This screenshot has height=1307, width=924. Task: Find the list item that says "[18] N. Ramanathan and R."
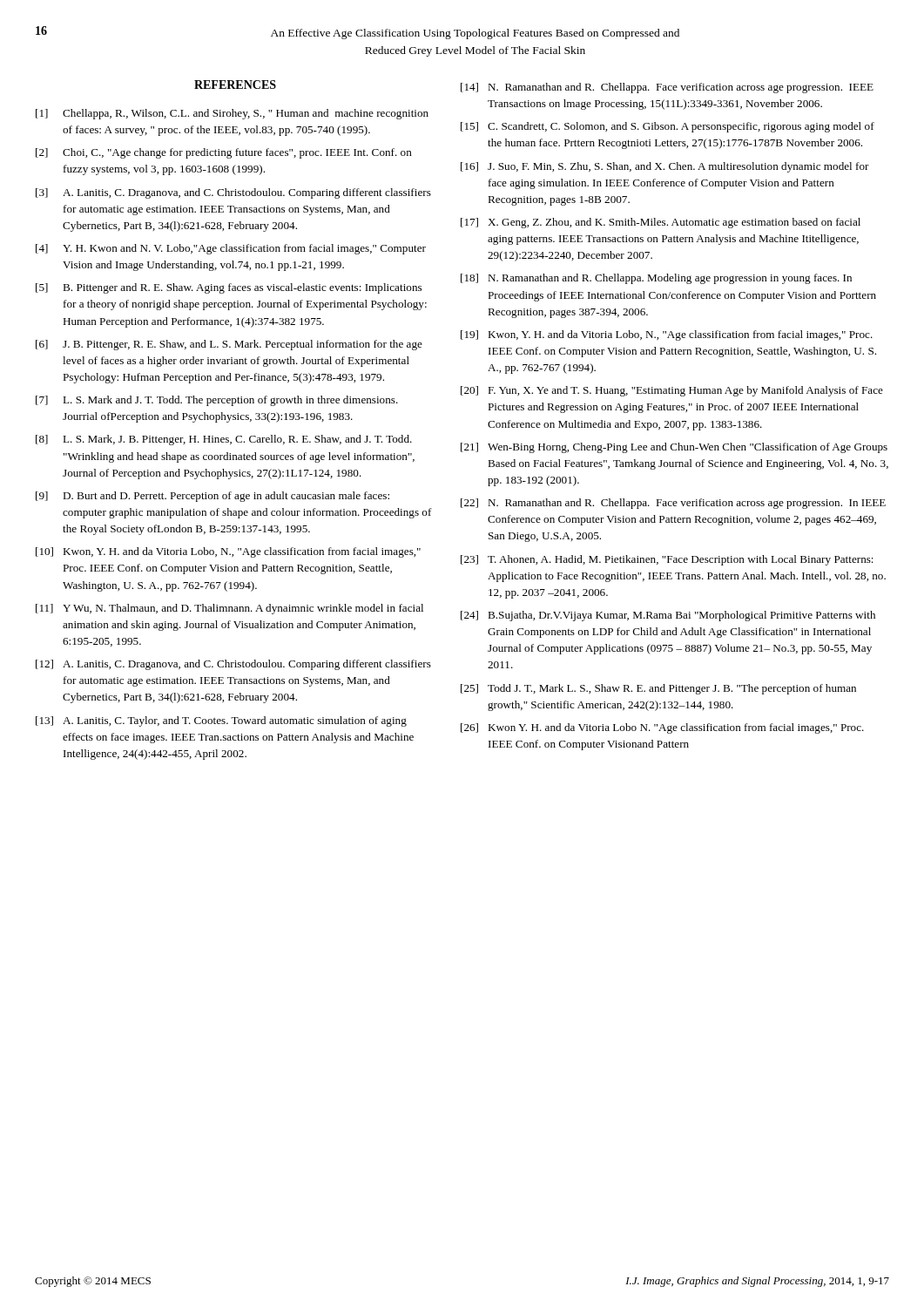674,295
